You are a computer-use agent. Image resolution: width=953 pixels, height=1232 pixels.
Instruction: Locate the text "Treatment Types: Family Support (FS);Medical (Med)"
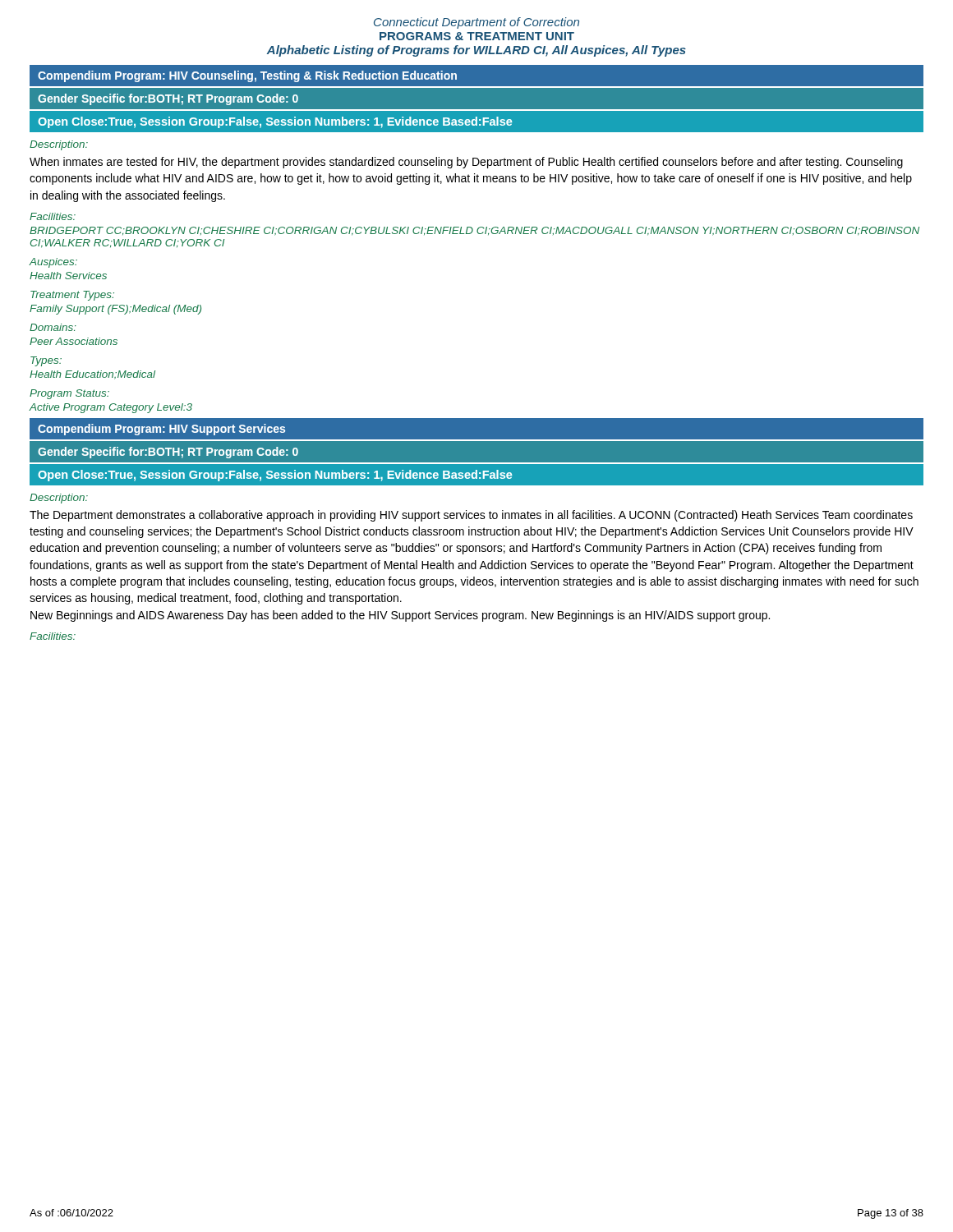[x=72, y=296]
